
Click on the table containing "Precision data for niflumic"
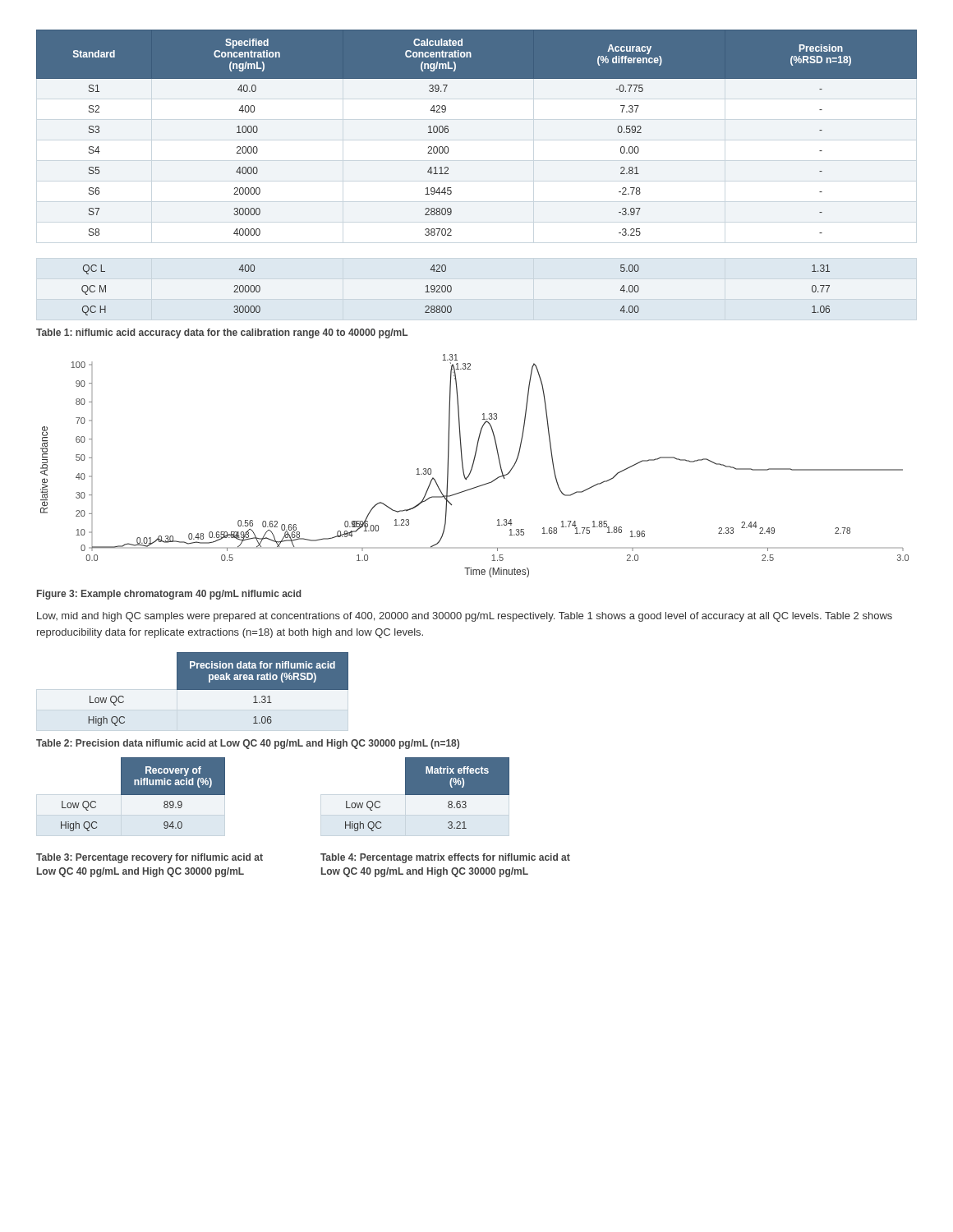[192, 692]
